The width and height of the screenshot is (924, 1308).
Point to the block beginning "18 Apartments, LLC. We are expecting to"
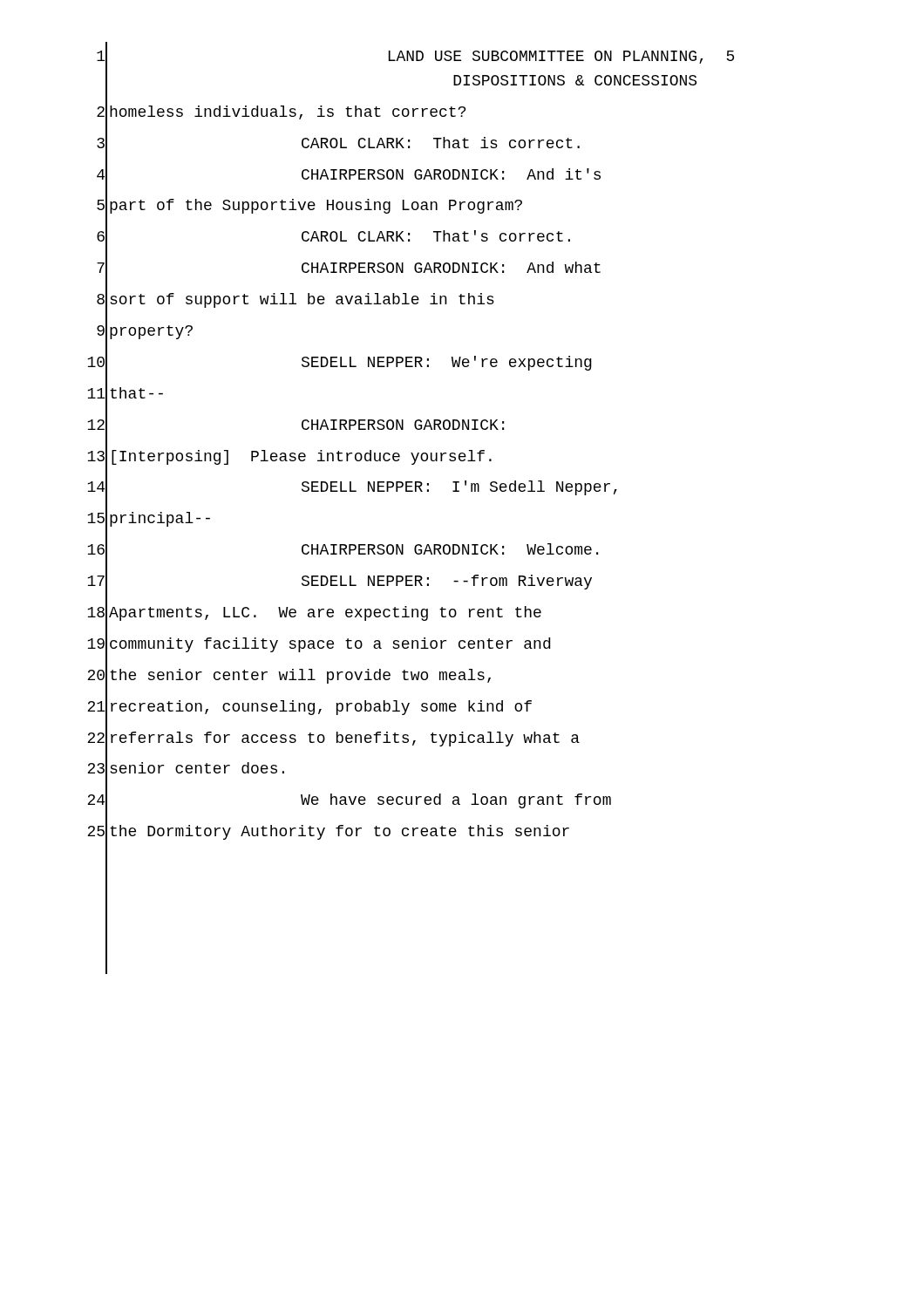(x=462, y=614)
